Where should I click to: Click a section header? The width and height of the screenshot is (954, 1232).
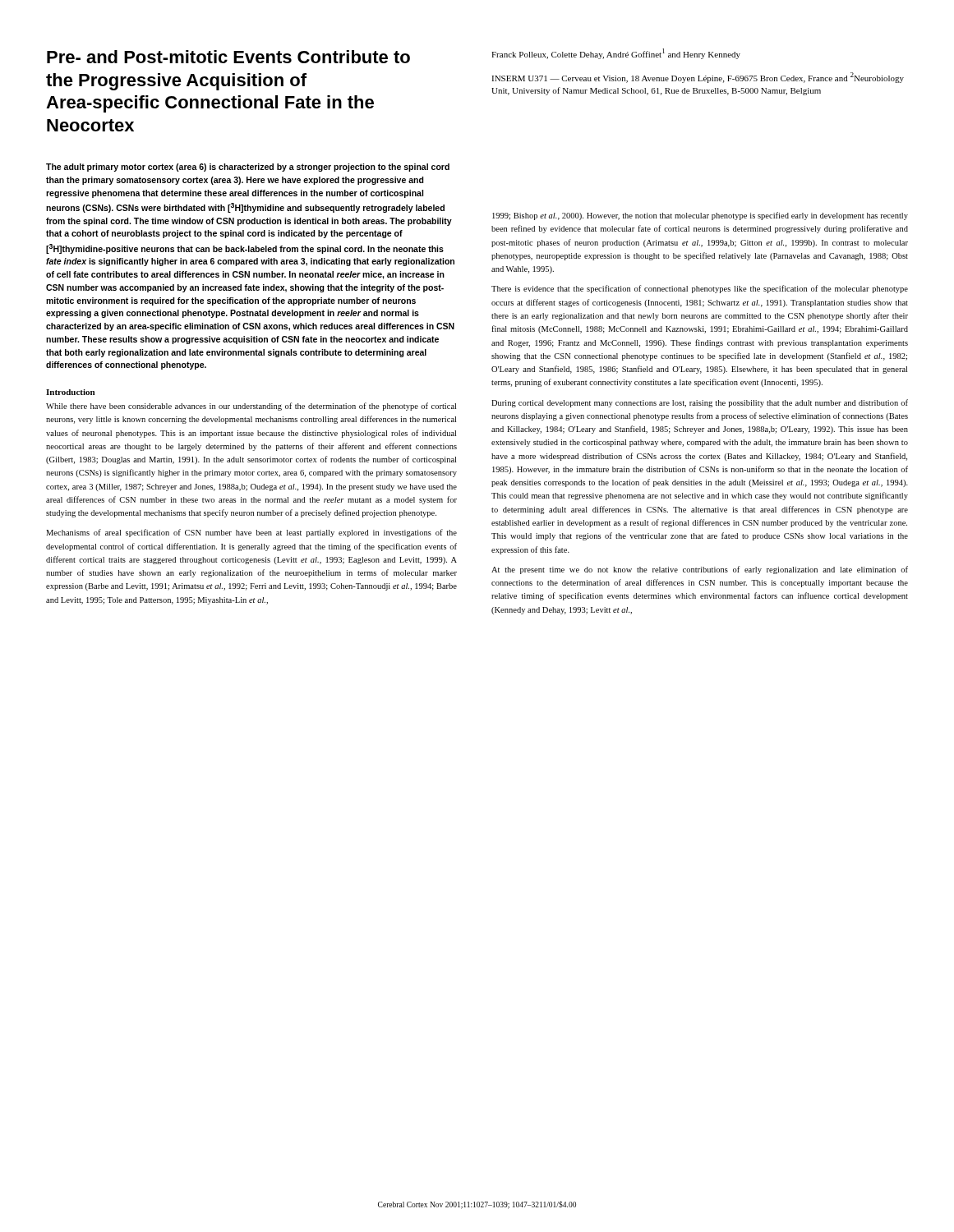click(71, 392)
